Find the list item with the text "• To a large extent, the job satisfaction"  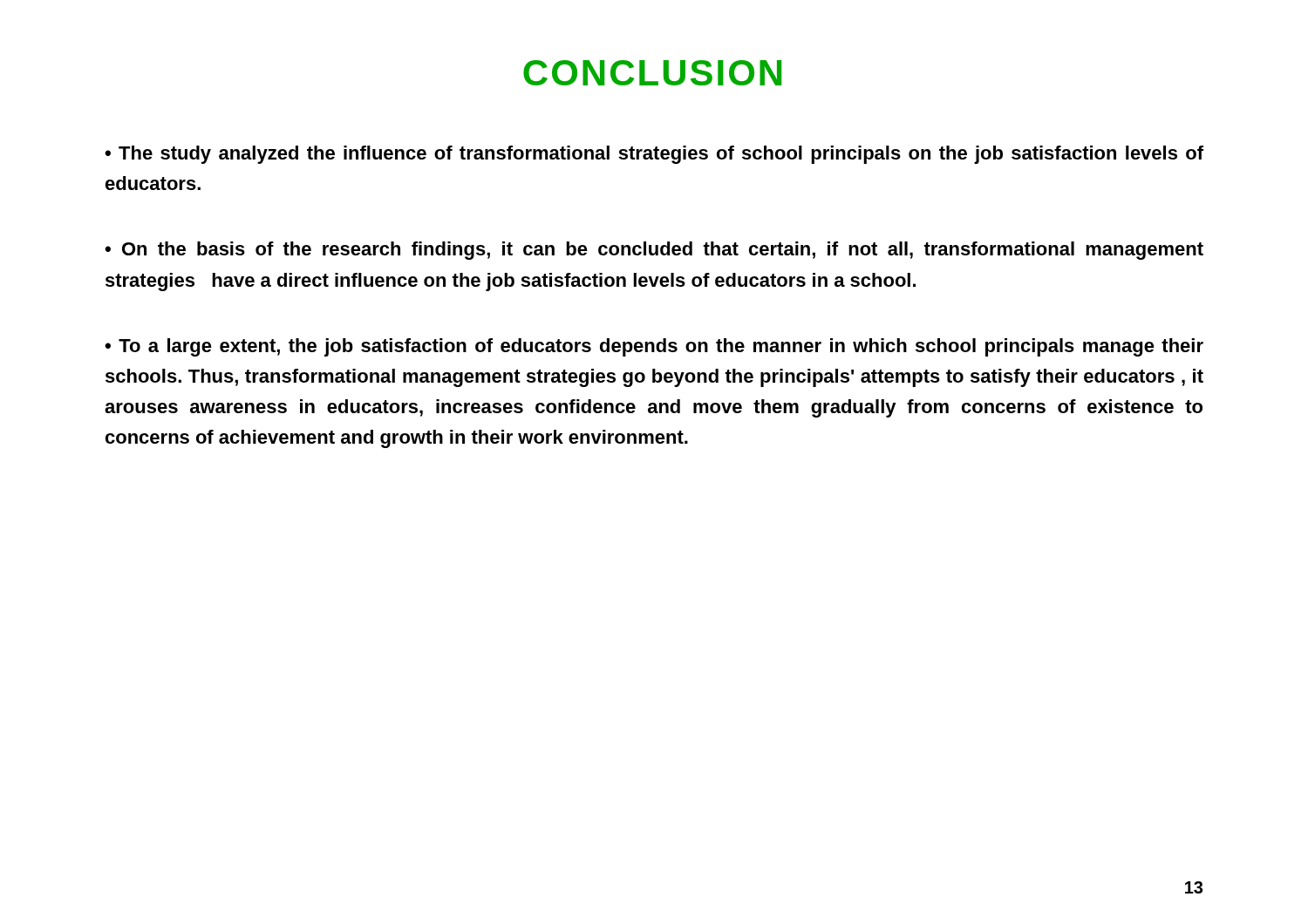point(654,391)
